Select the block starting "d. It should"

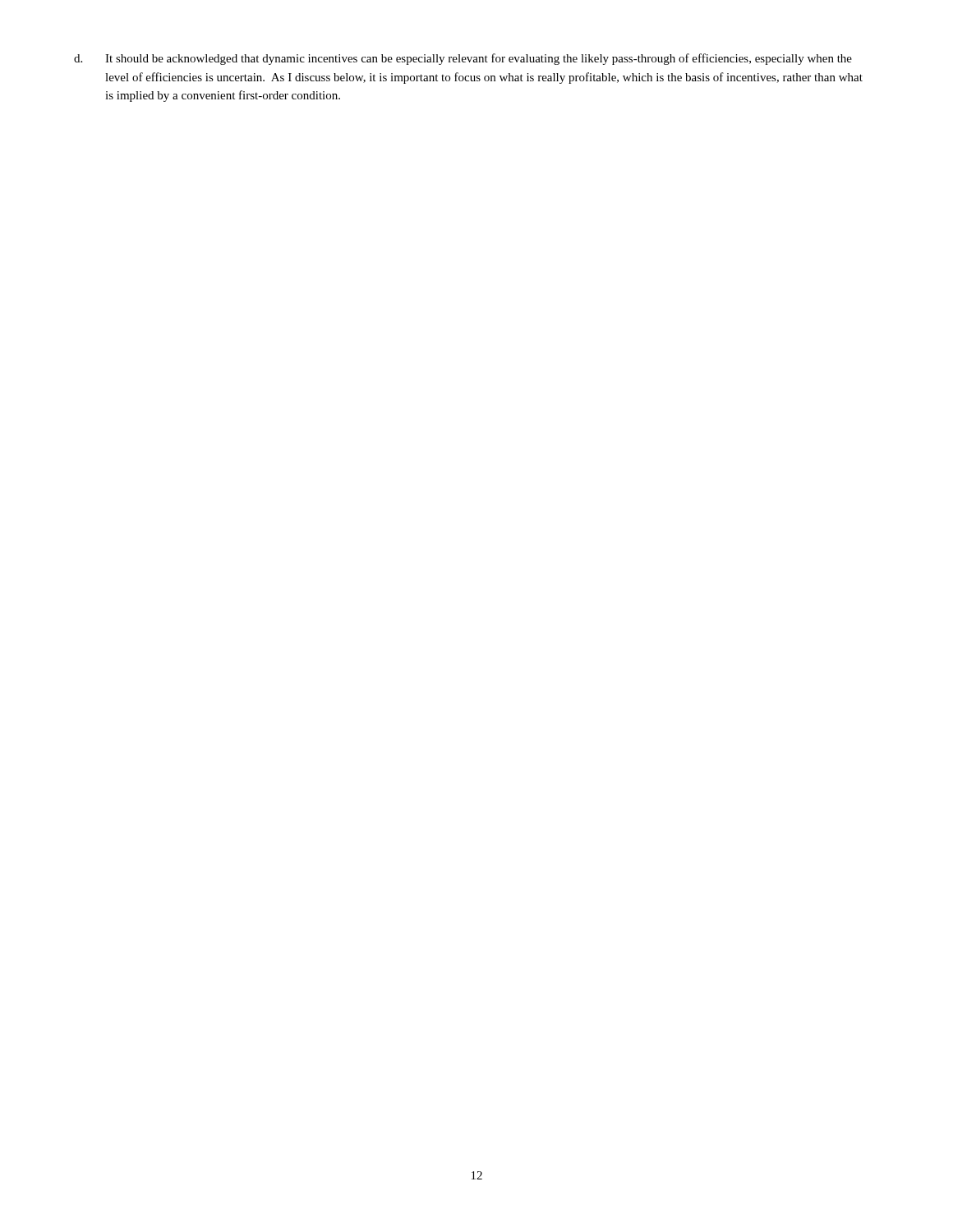[x=472, y=77]
